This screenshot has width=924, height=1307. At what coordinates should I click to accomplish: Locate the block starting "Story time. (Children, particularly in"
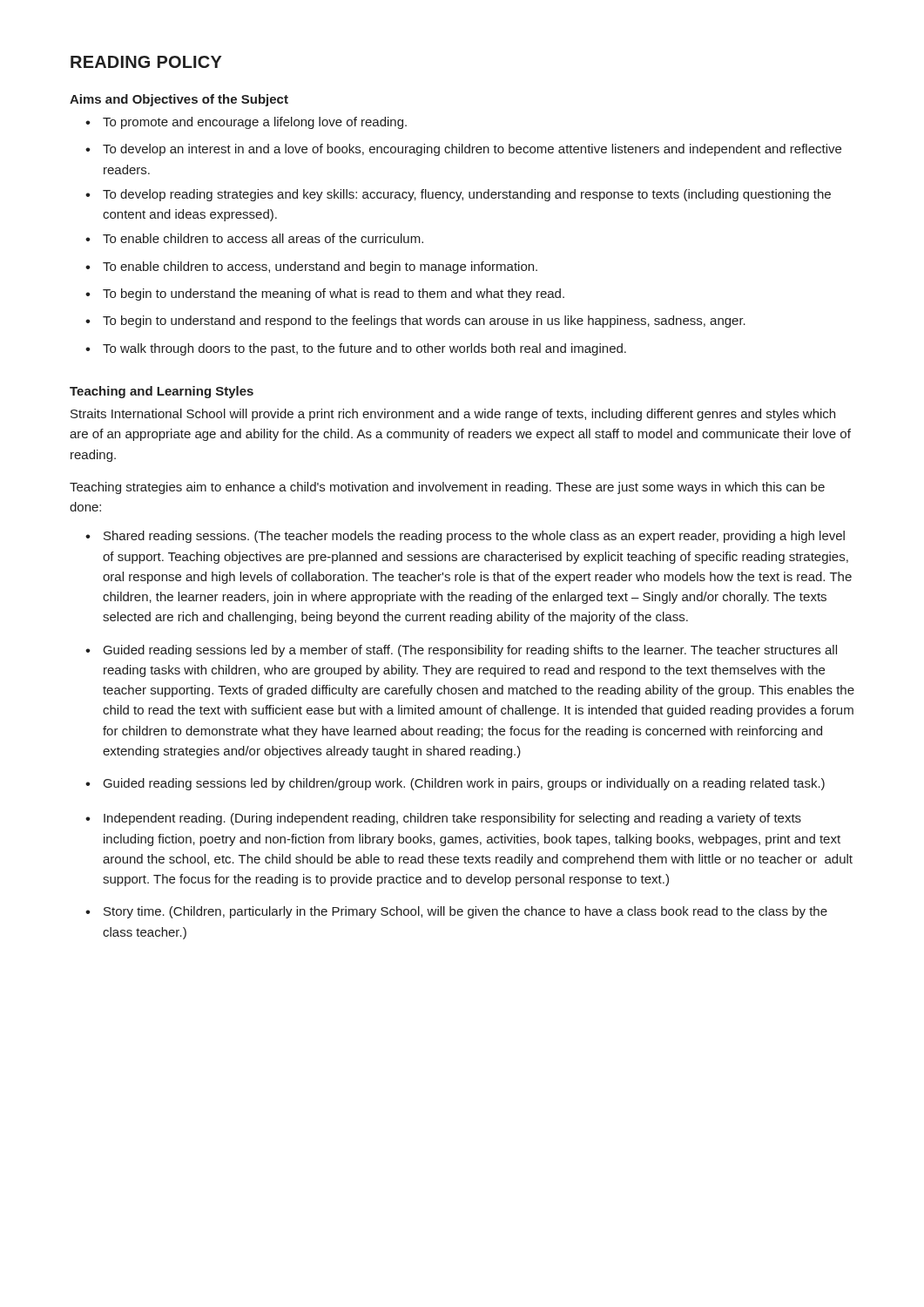pos(479,922)
